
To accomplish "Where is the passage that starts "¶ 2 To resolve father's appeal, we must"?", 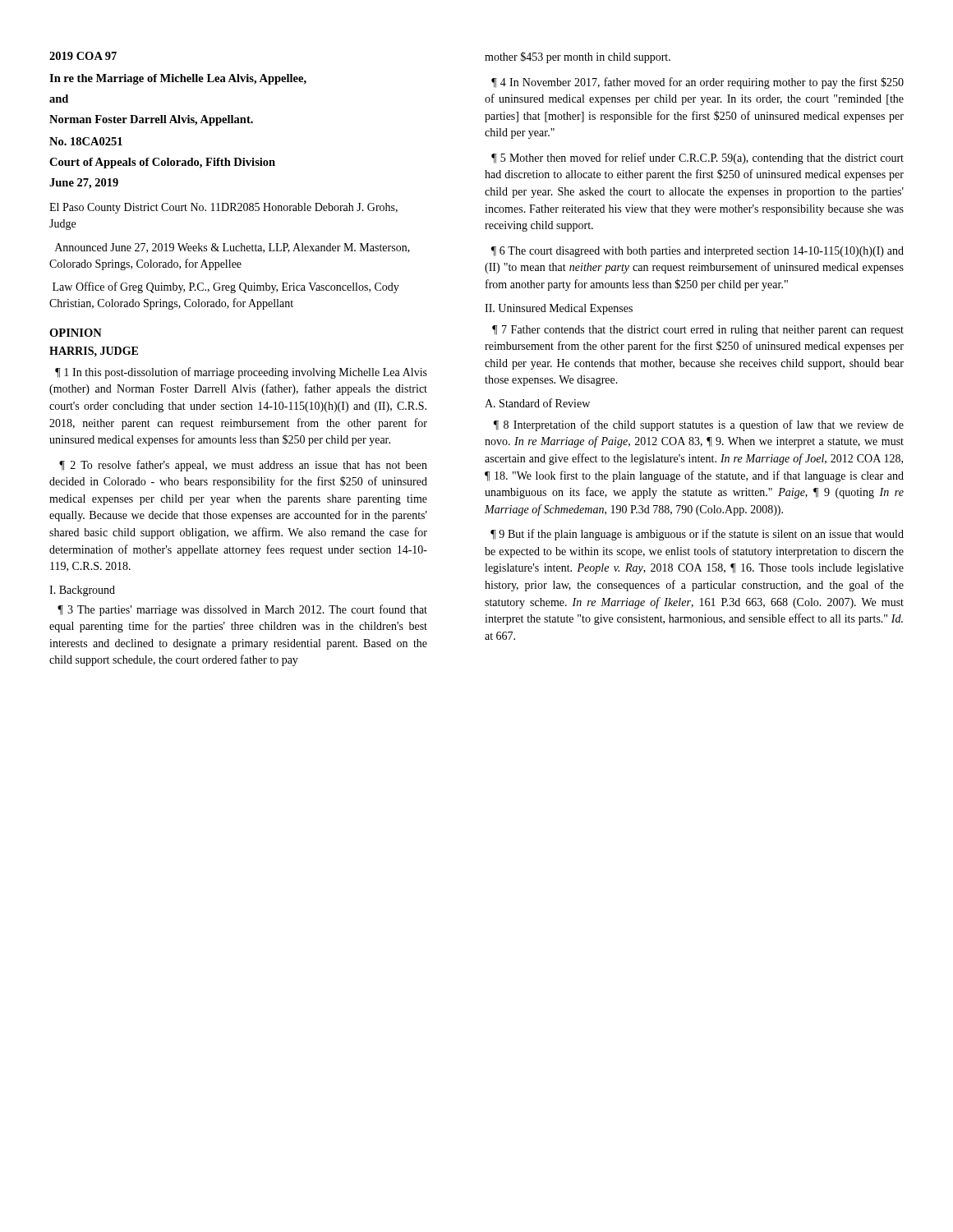I will tap(238, 516).
